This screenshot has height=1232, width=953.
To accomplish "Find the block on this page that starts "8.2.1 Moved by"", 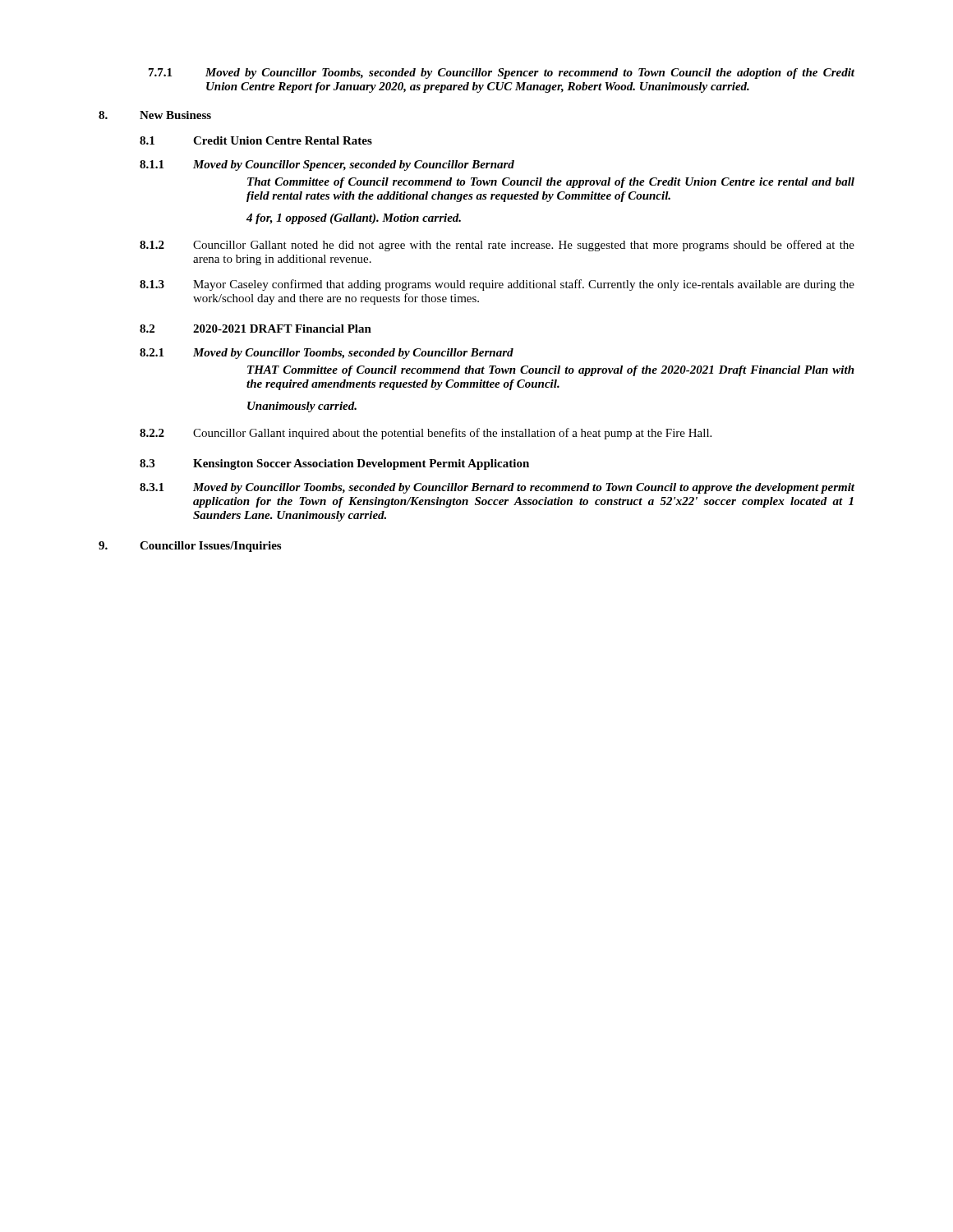I will [x=497, y=353].
